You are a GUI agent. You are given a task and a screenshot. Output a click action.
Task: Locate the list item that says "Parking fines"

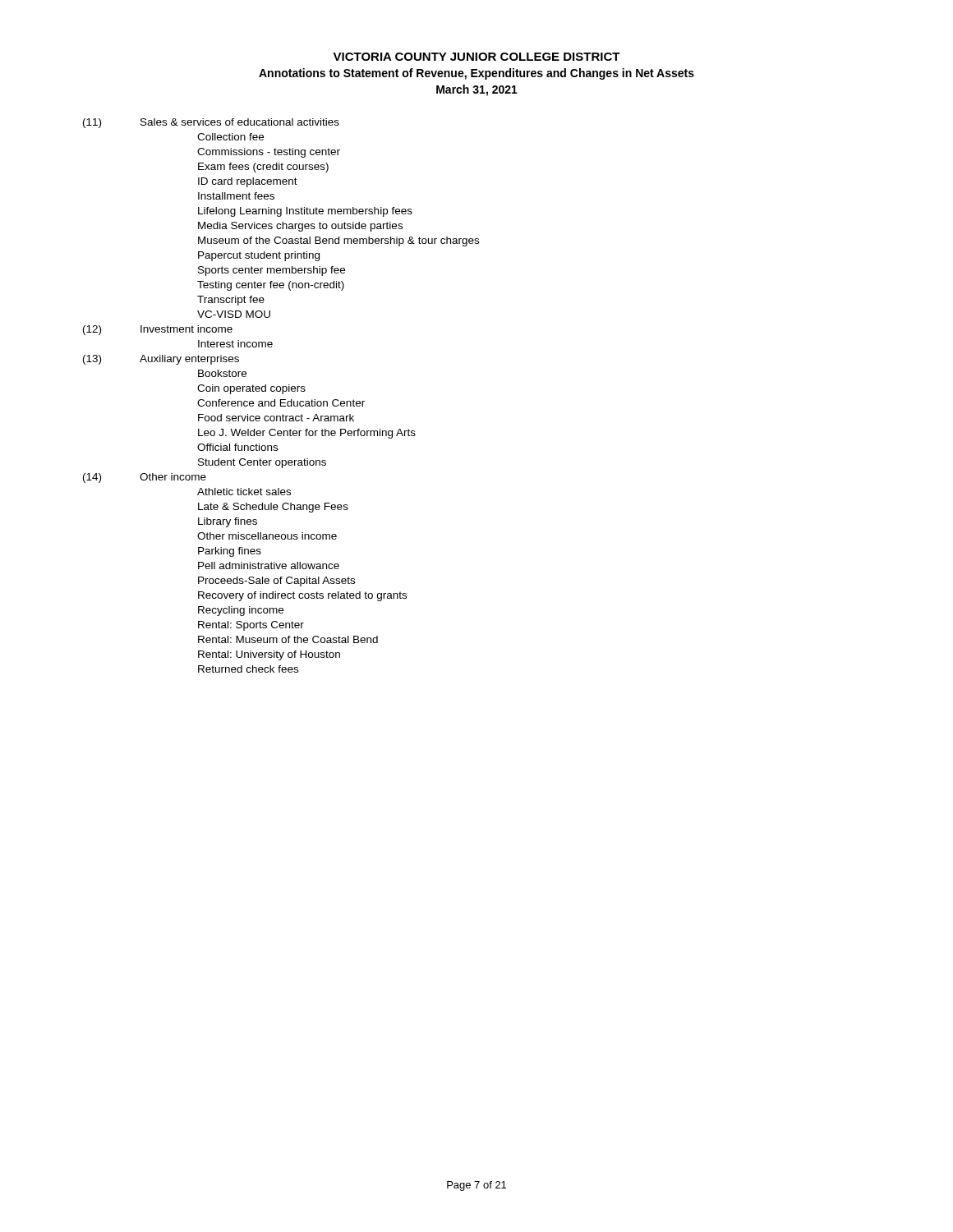coord(230,552)
